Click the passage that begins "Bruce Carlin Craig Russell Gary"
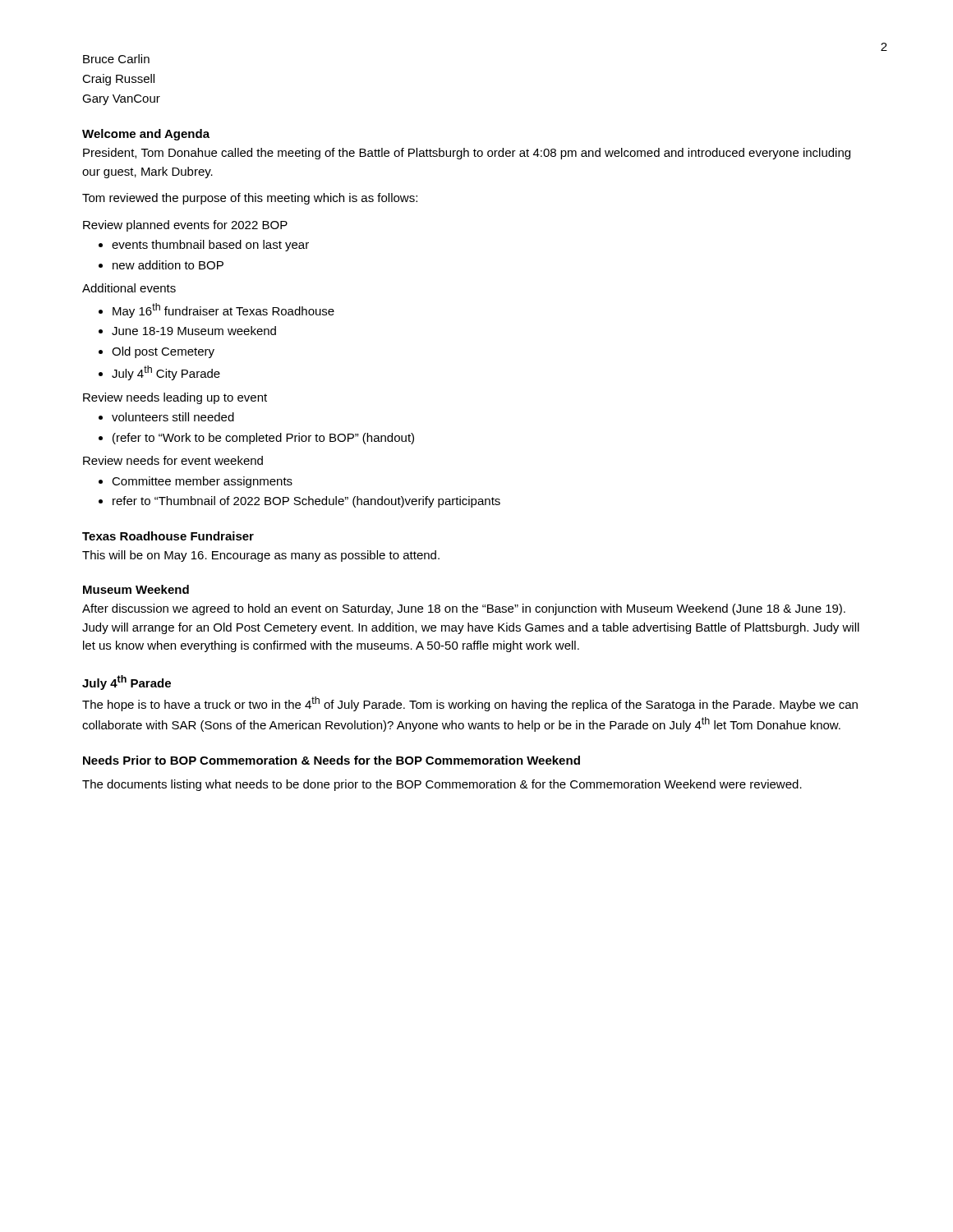 click(121, 78)
